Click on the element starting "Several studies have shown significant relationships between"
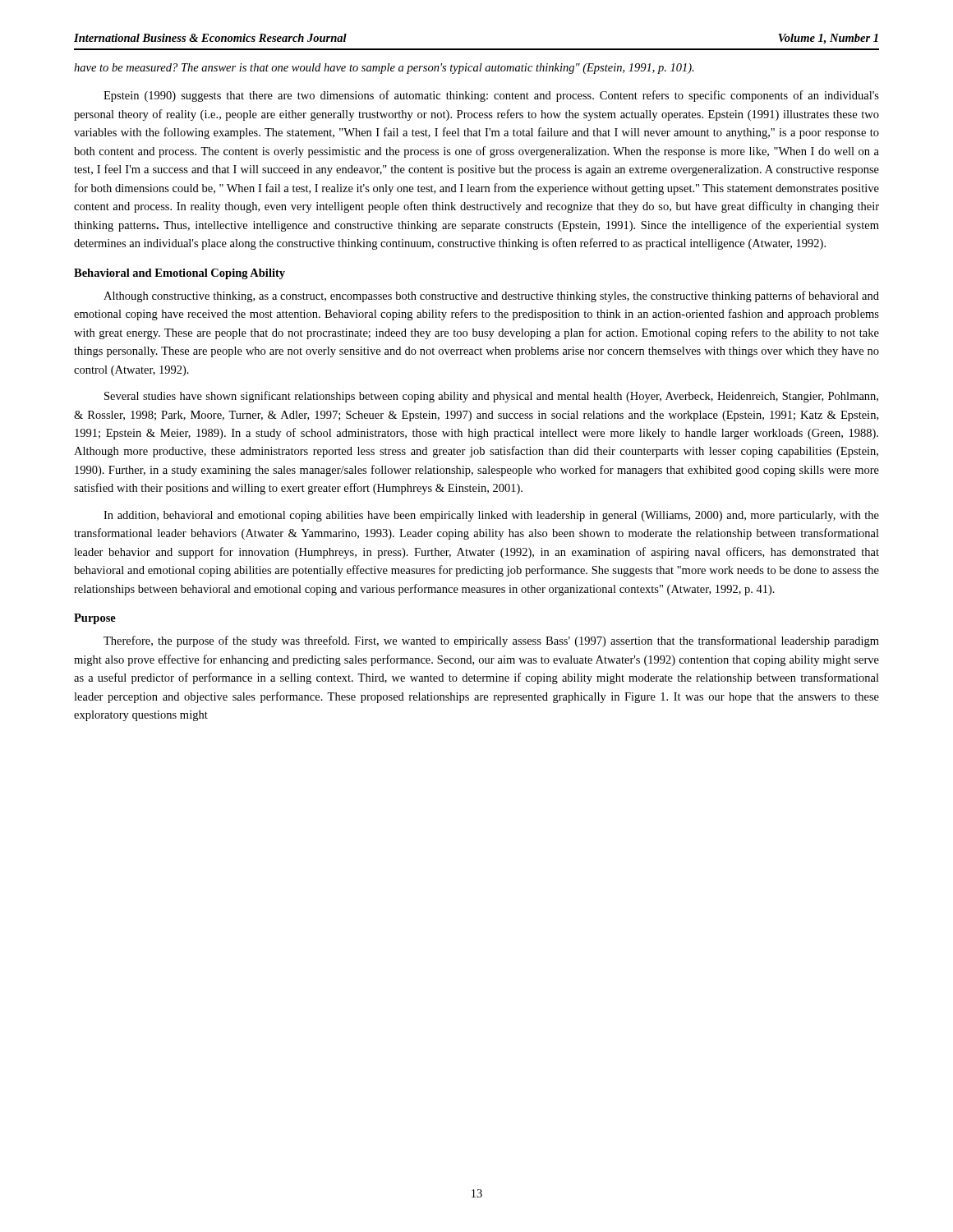Viewport: 953px width, 1232px height. click(x=476, y=442)
